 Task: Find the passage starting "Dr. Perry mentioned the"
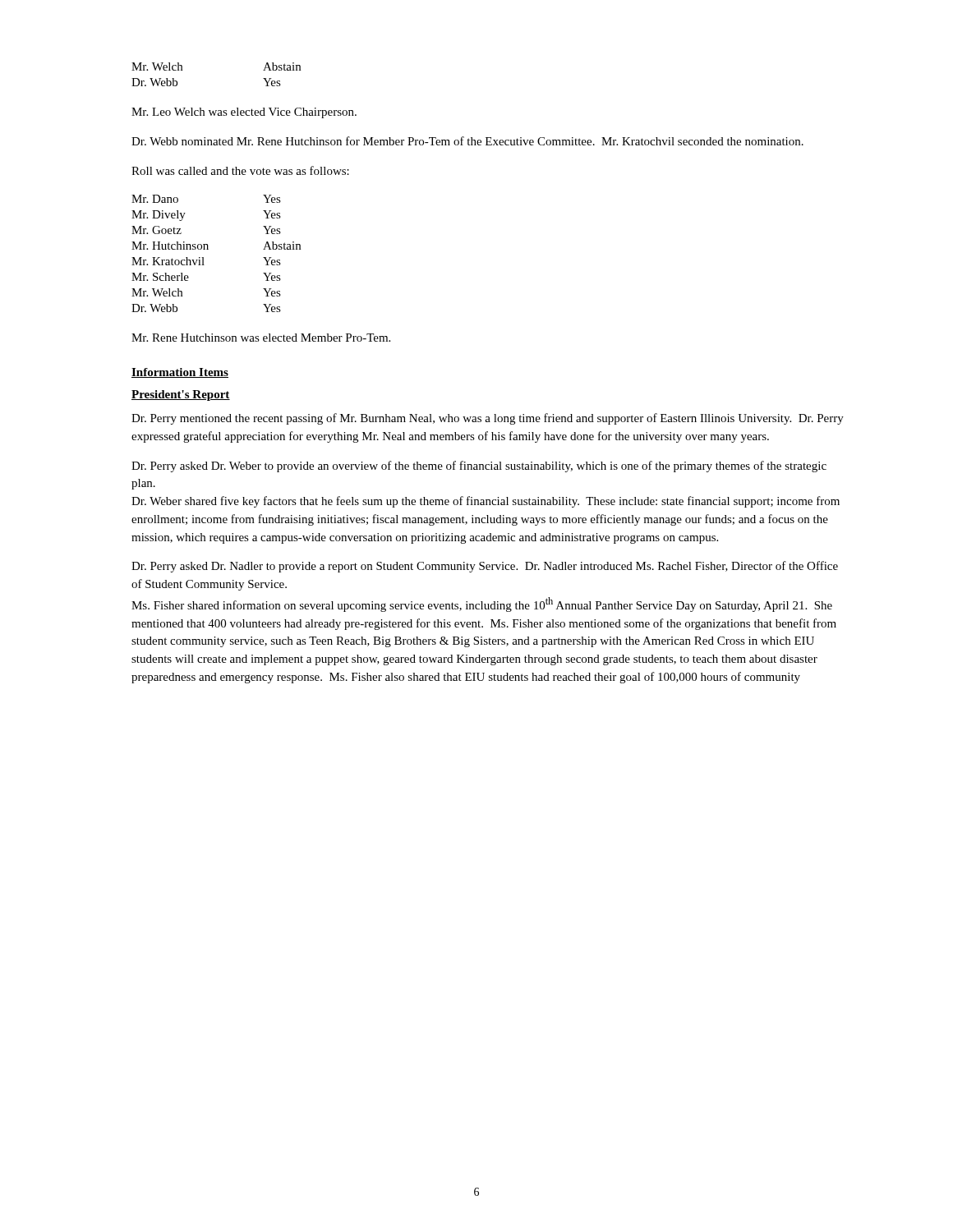pos(487,427)
